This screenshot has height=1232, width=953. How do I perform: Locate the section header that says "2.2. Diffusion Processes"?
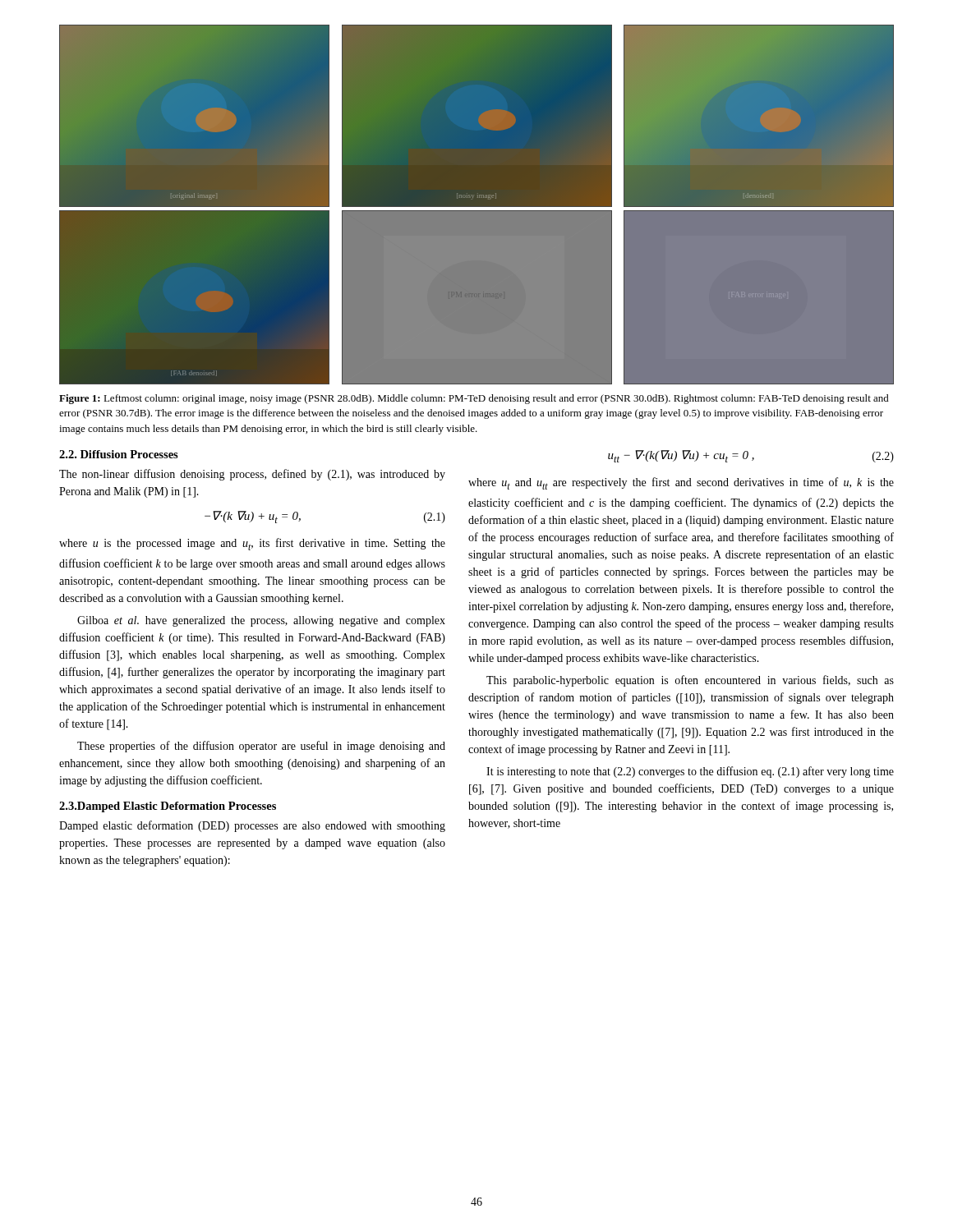point(119,454)
